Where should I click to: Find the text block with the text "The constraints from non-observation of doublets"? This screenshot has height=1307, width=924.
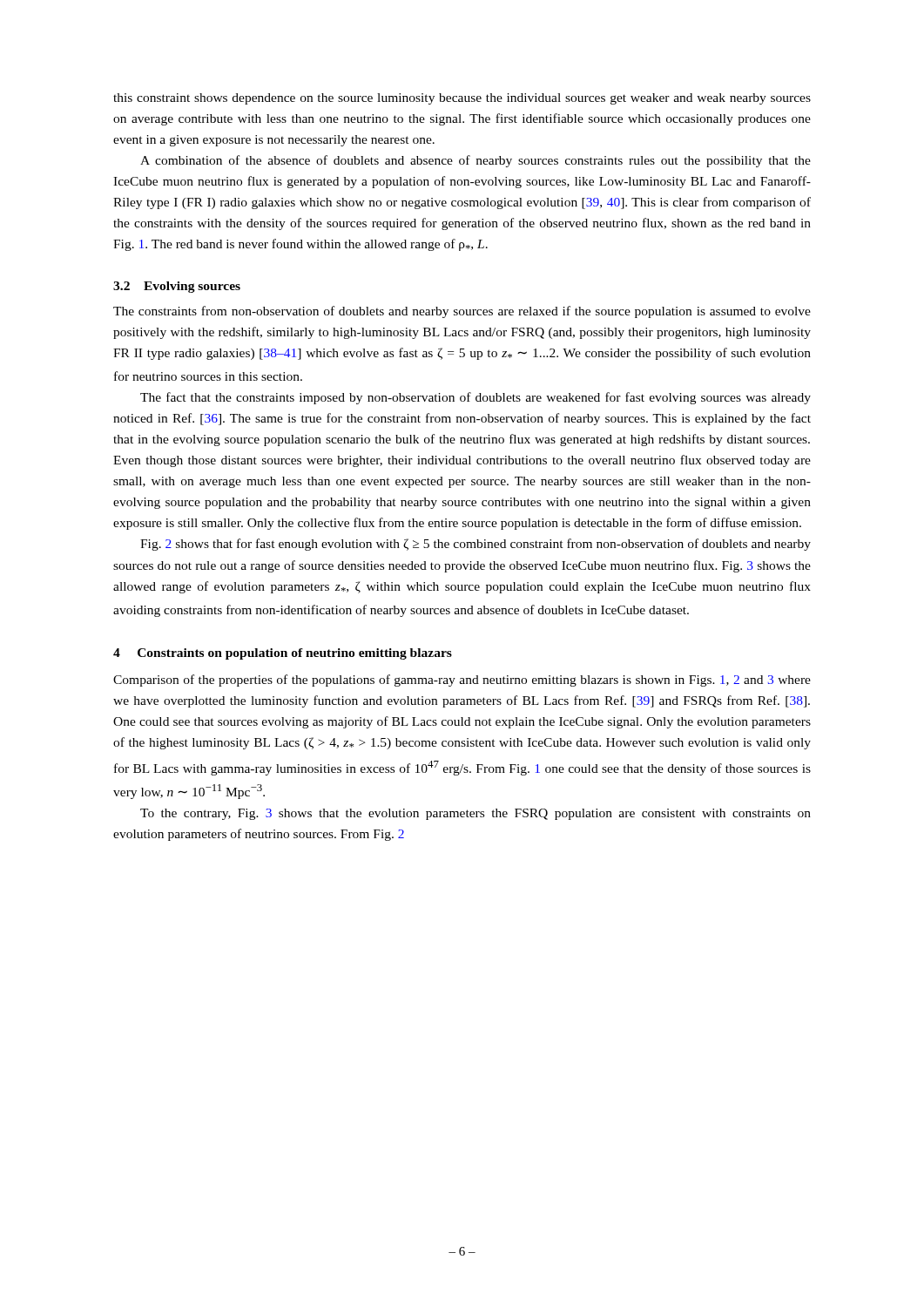tap(462, 344)
